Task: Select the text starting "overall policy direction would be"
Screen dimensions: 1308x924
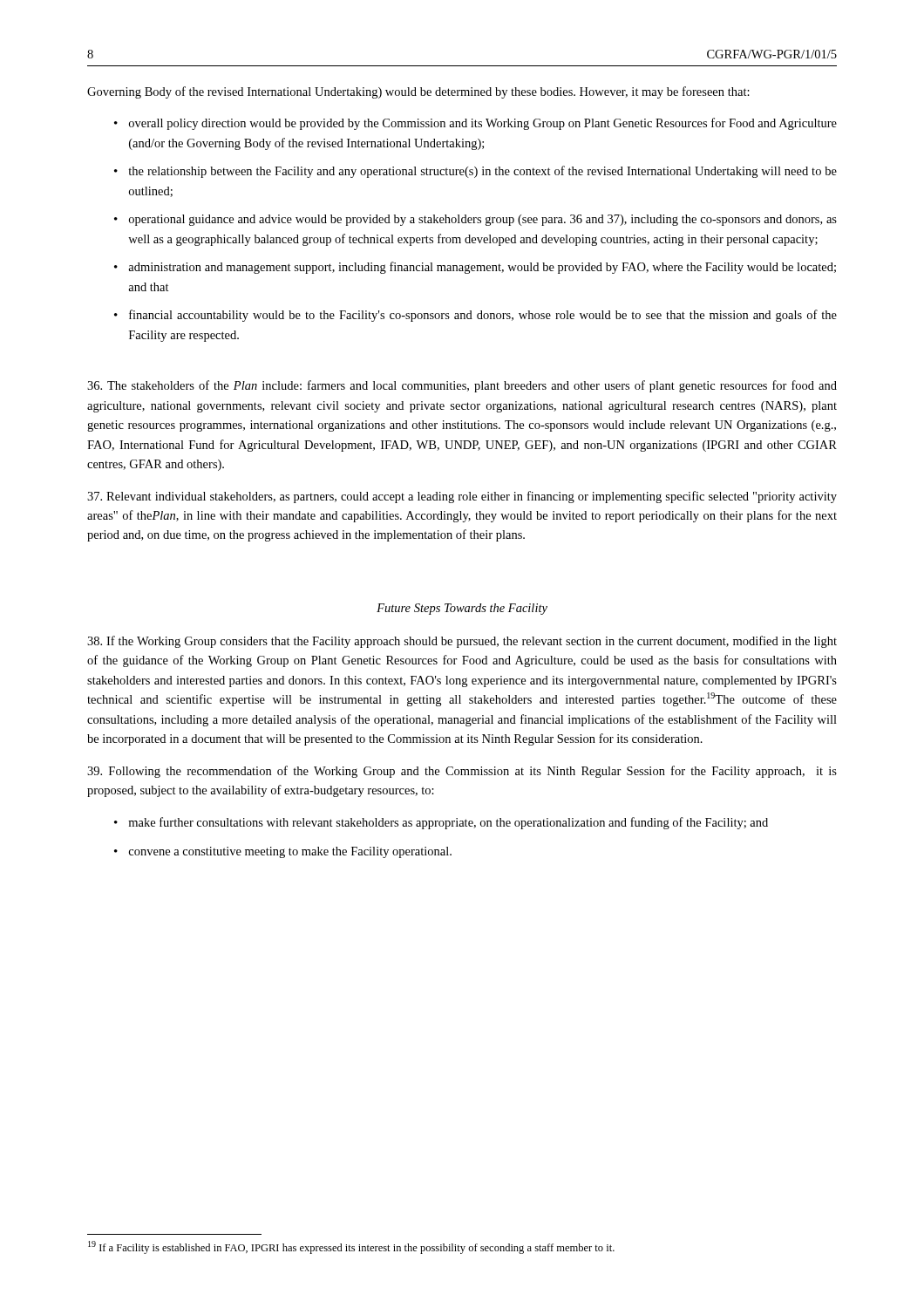Action: [x=483, y=133]
